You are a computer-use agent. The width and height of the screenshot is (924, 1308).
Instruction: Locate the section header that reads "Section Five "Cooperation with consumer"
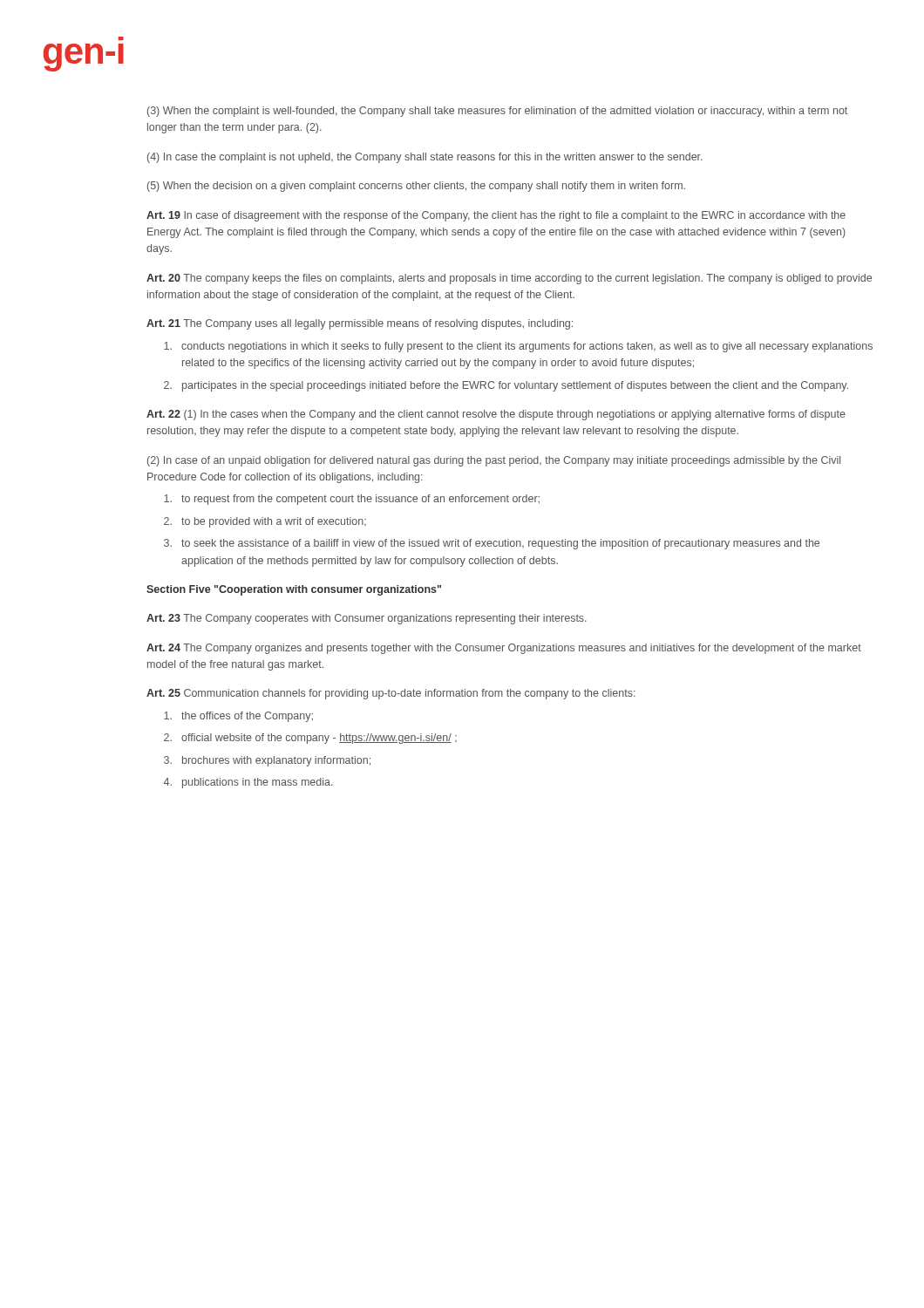coord(294,589)
